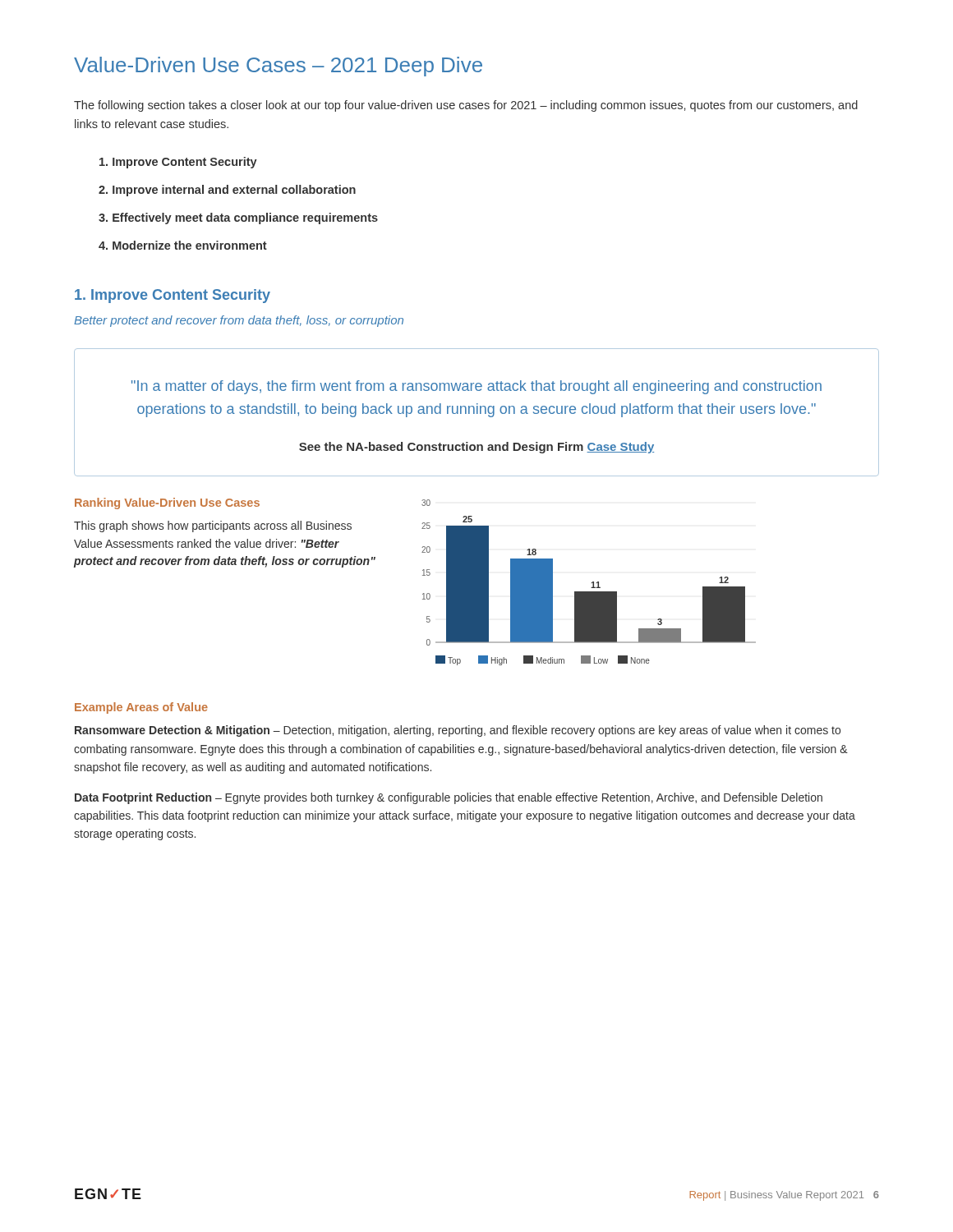This screenshot has height=1232, width=953.
Task: Click on the text block containing "Ransomware Detection & Mitigation"
Action: click(476, 749)
